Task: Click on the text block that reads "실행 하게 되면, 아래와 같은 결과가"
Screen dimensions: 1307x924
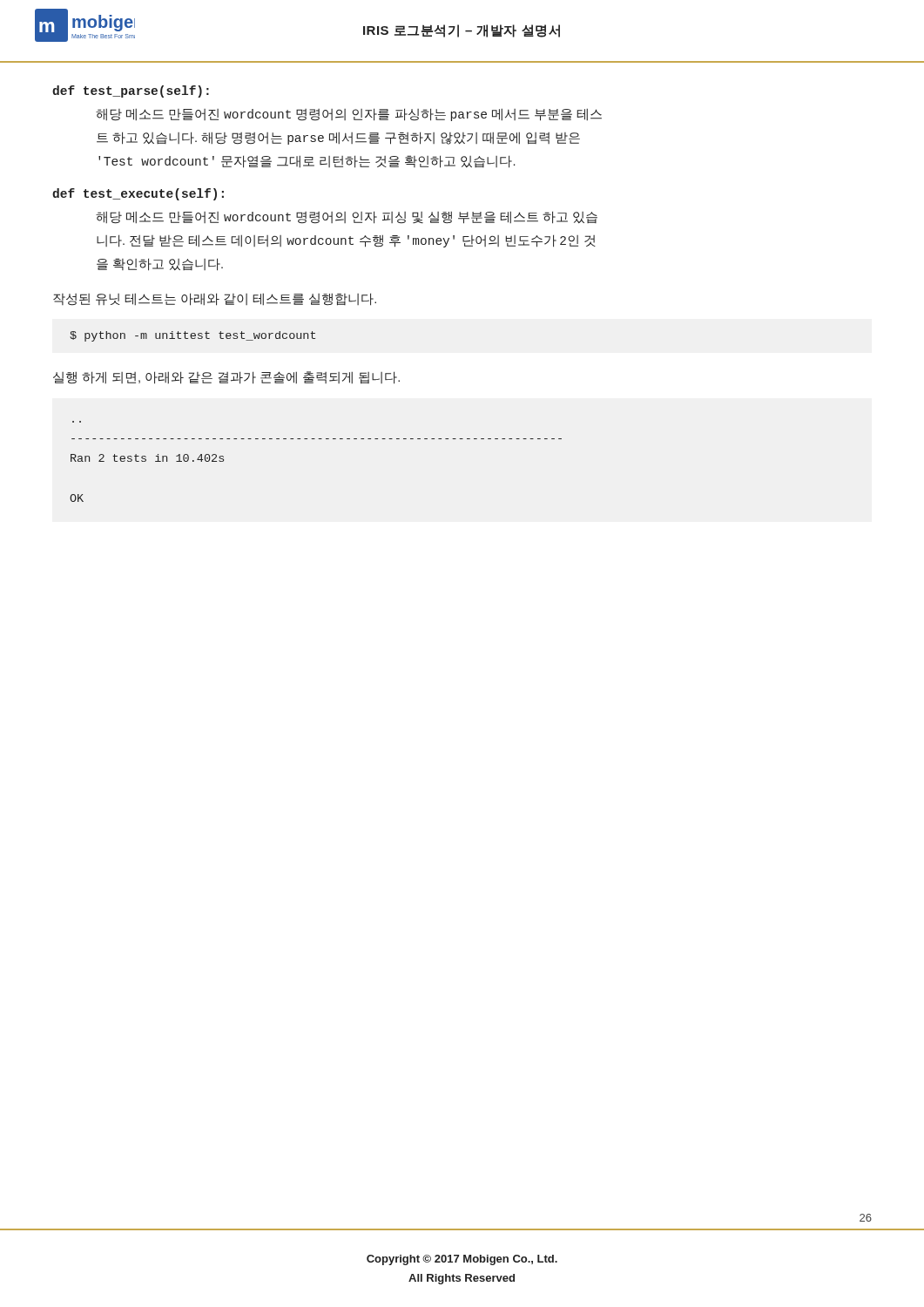Action: click(x=227, y=377)
